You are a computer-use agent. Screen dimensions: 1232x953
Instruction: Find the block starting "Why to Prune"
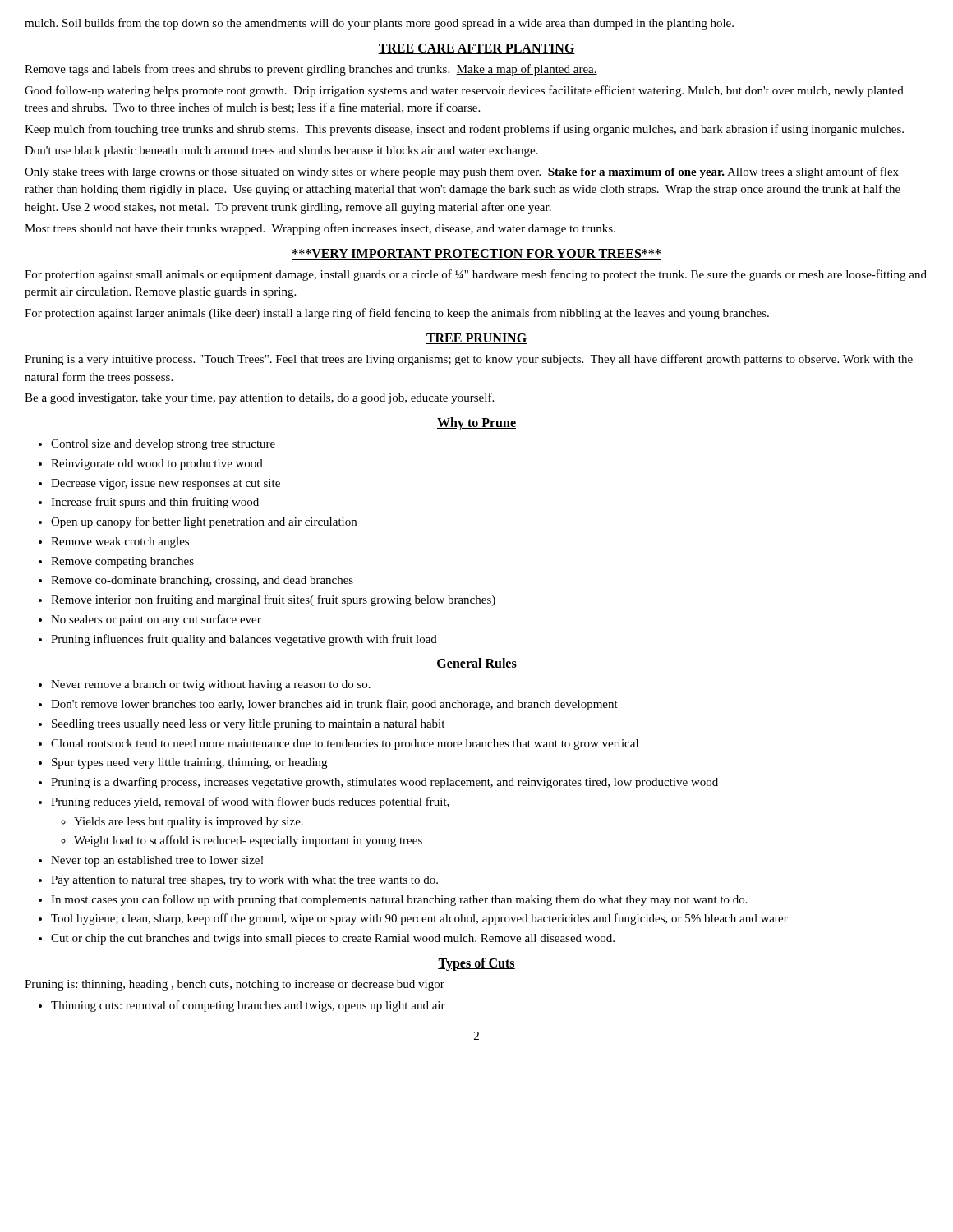(x=476, y=423)
